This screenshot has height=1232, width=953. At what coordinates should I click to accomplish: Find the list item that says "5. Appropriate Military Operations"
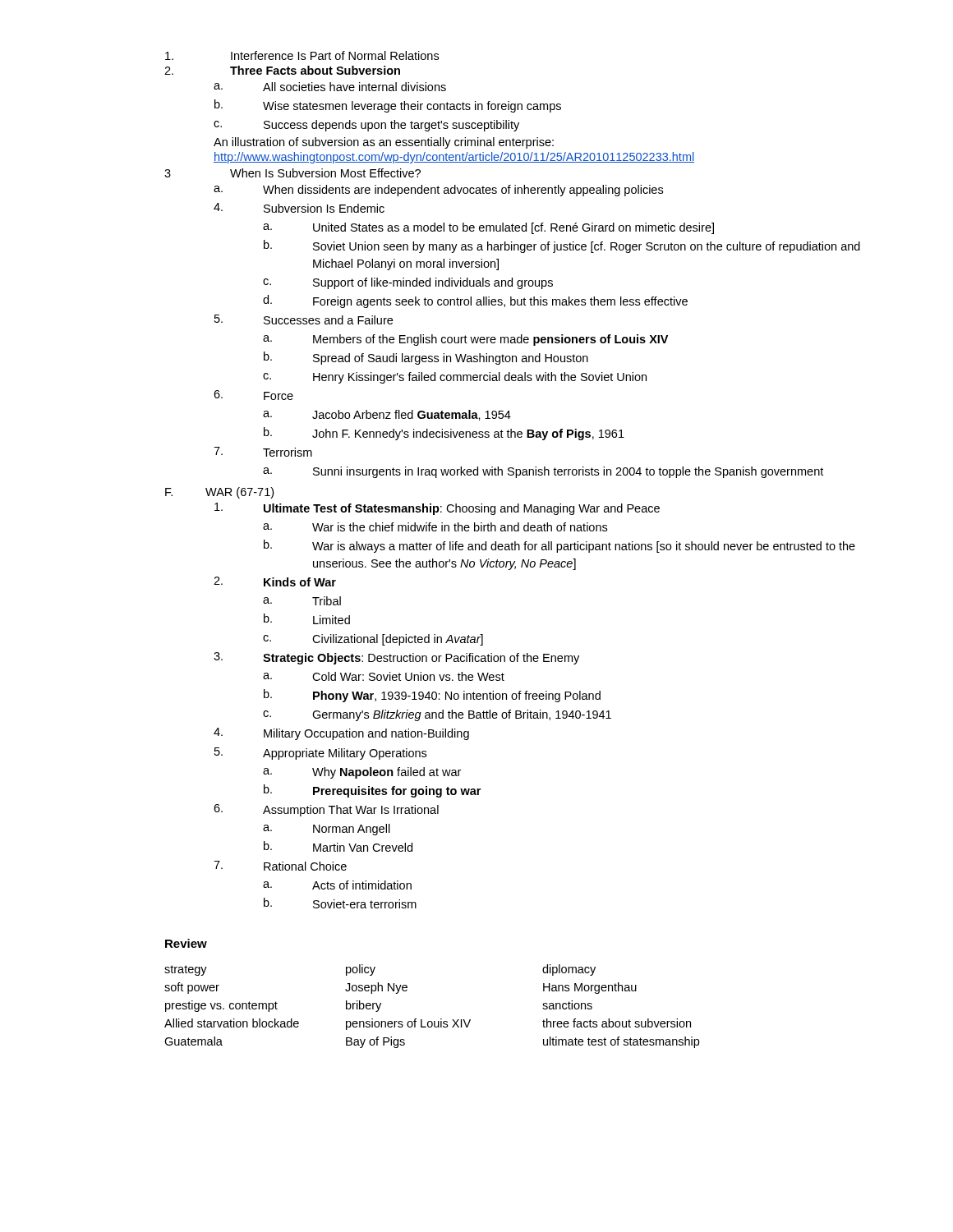tap(320, 754)
